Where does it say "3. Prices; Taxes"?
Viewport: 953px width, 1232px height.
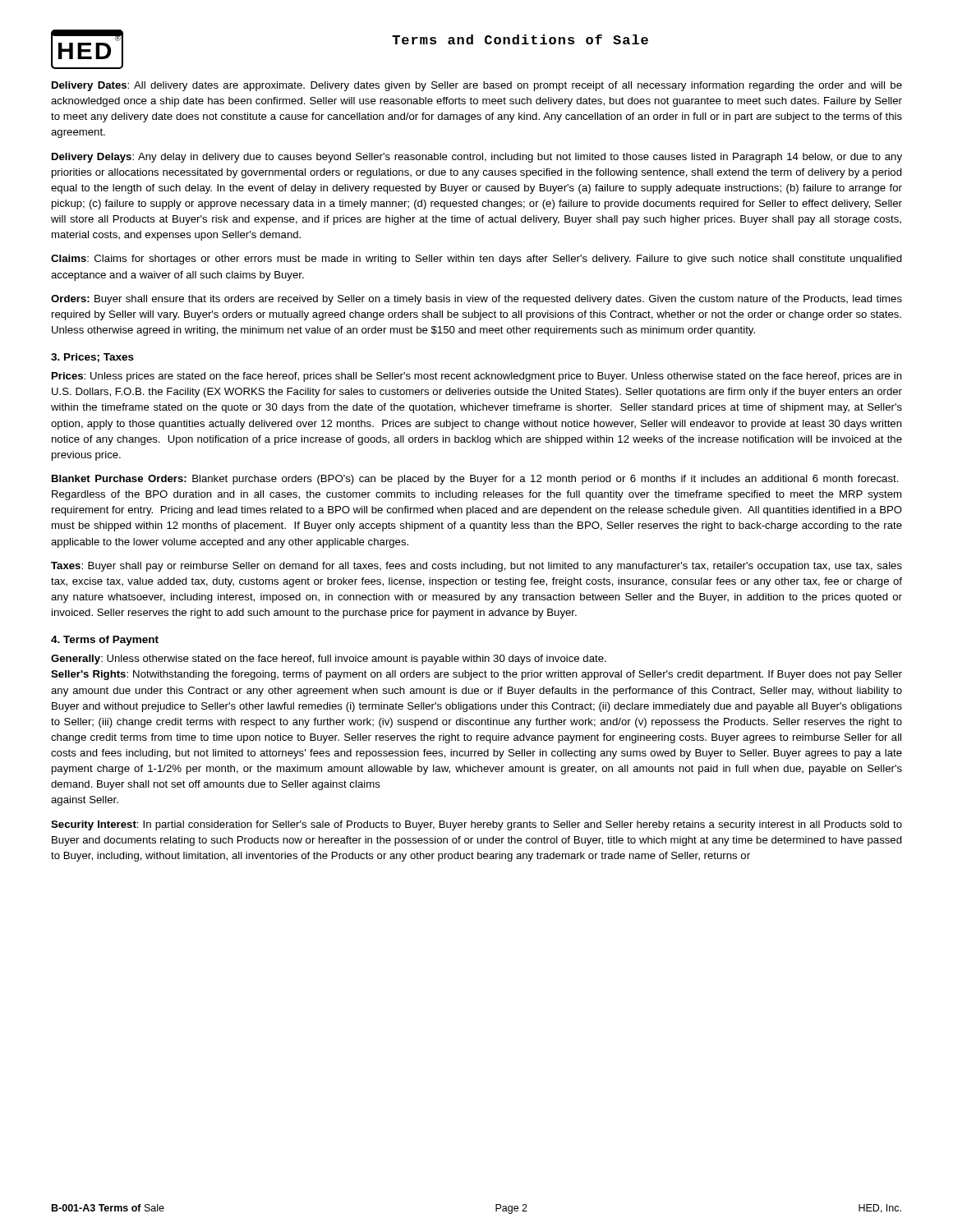92,357
